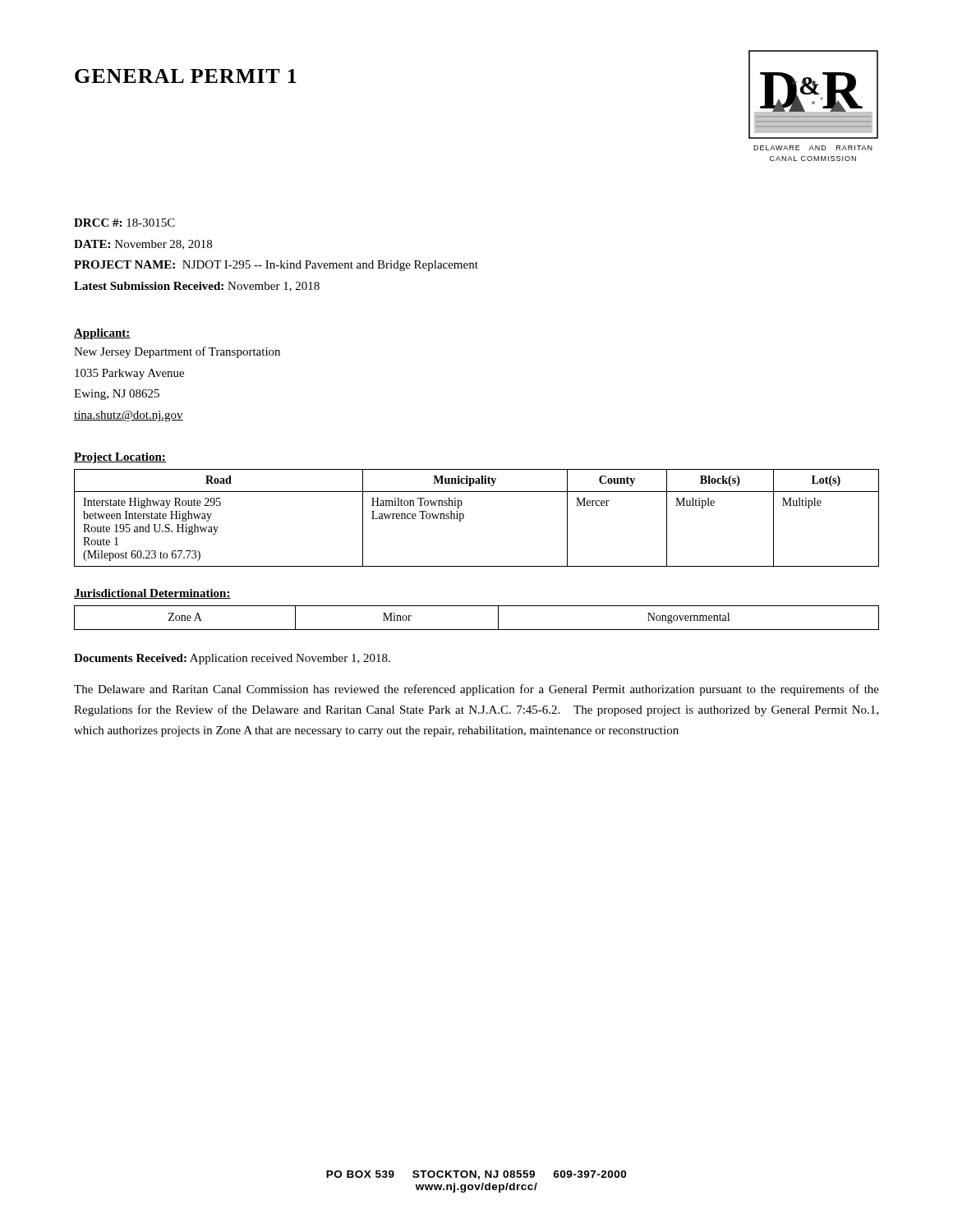This screenshot has width=953, height=1232.
Task: Find the section header with the text "Project Location:"
Action: click(120, 457)
